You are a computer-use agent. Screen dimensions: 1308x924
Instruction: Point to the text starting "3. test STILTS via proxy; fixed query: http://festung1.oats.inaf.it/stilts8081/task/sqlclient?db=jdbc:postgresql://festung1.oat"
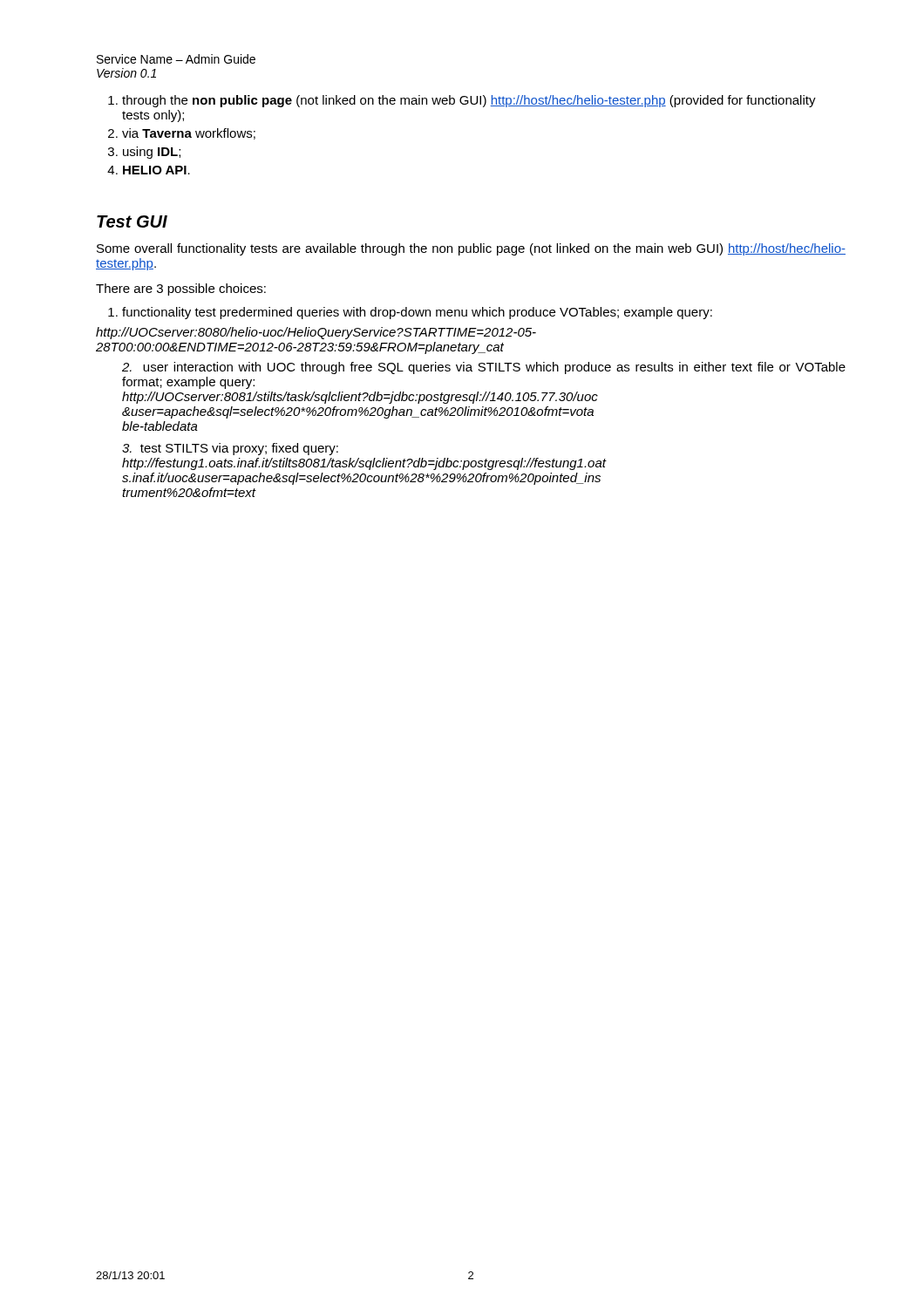click(x=484, y=470)
